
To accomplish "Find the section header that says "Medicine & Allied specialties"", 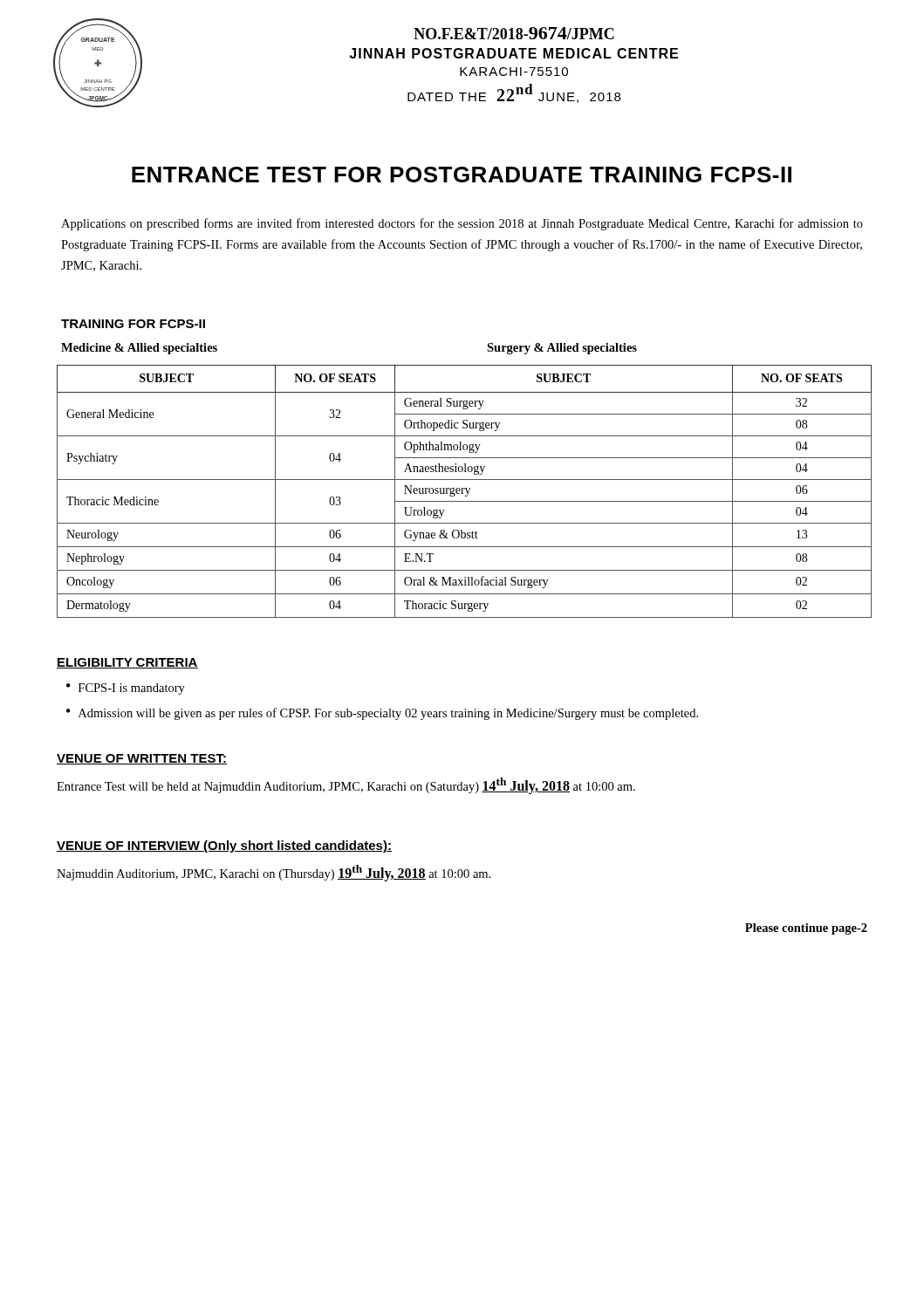I will [x=139, y=347].
